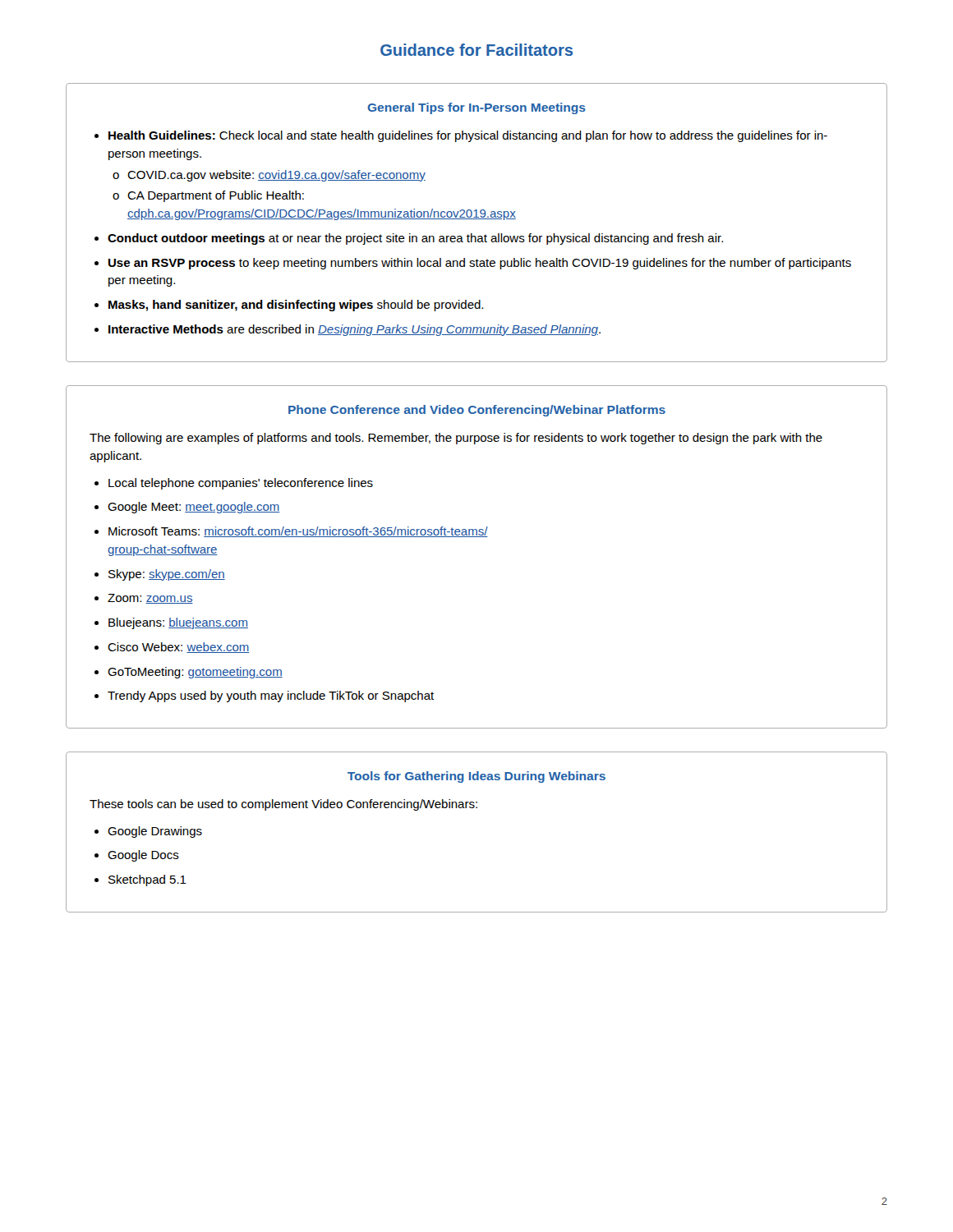This screenshot has width=953, height=1232.
Task: Select the element starting "Interactive Methods are"
Action: point(355,329)
